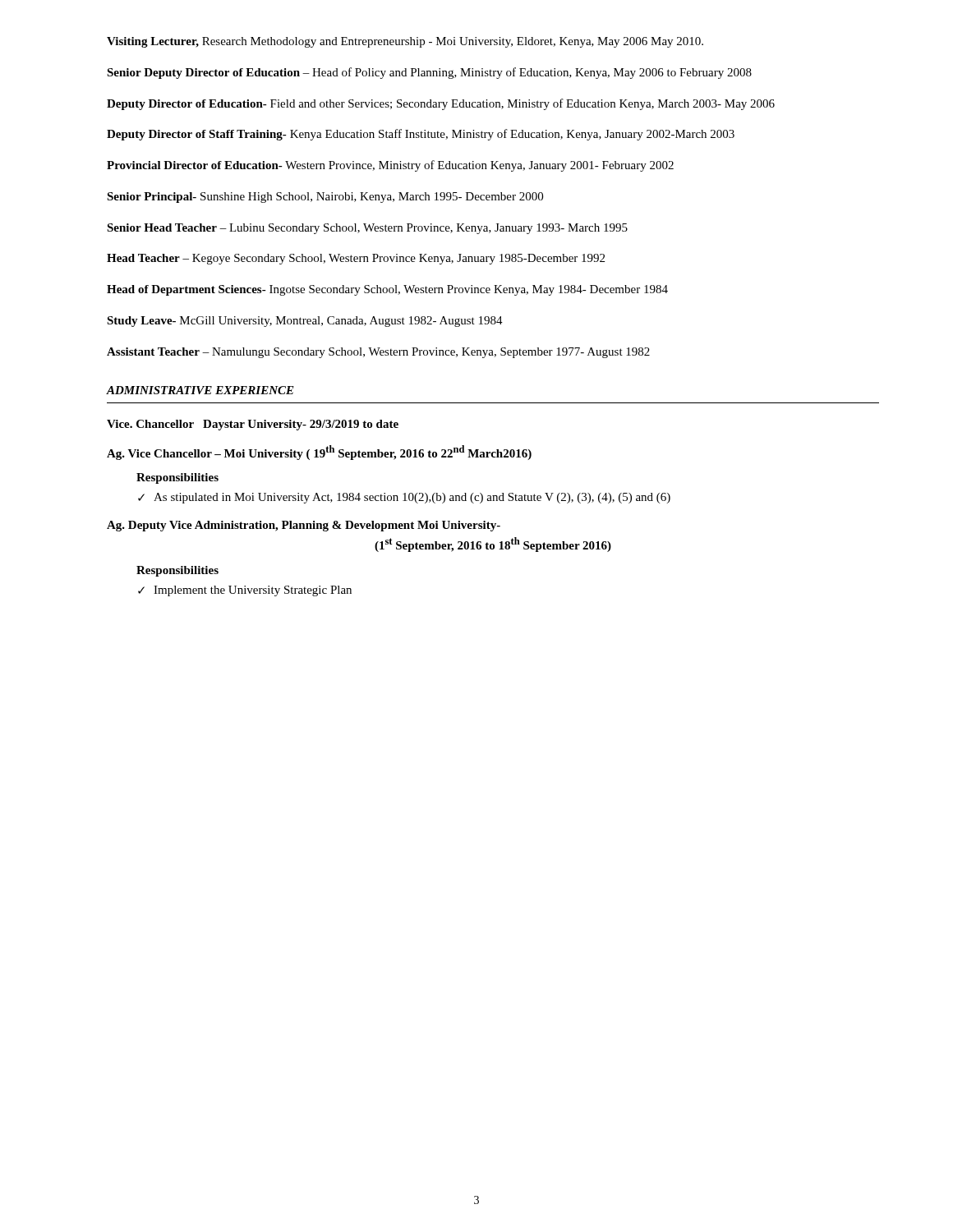Image resolution: width=953 pixels, height=1232 pixels.
Task: Click on the text block that says "Ag. Deputy Vice Administration,"
Action: tap(493, 537)
